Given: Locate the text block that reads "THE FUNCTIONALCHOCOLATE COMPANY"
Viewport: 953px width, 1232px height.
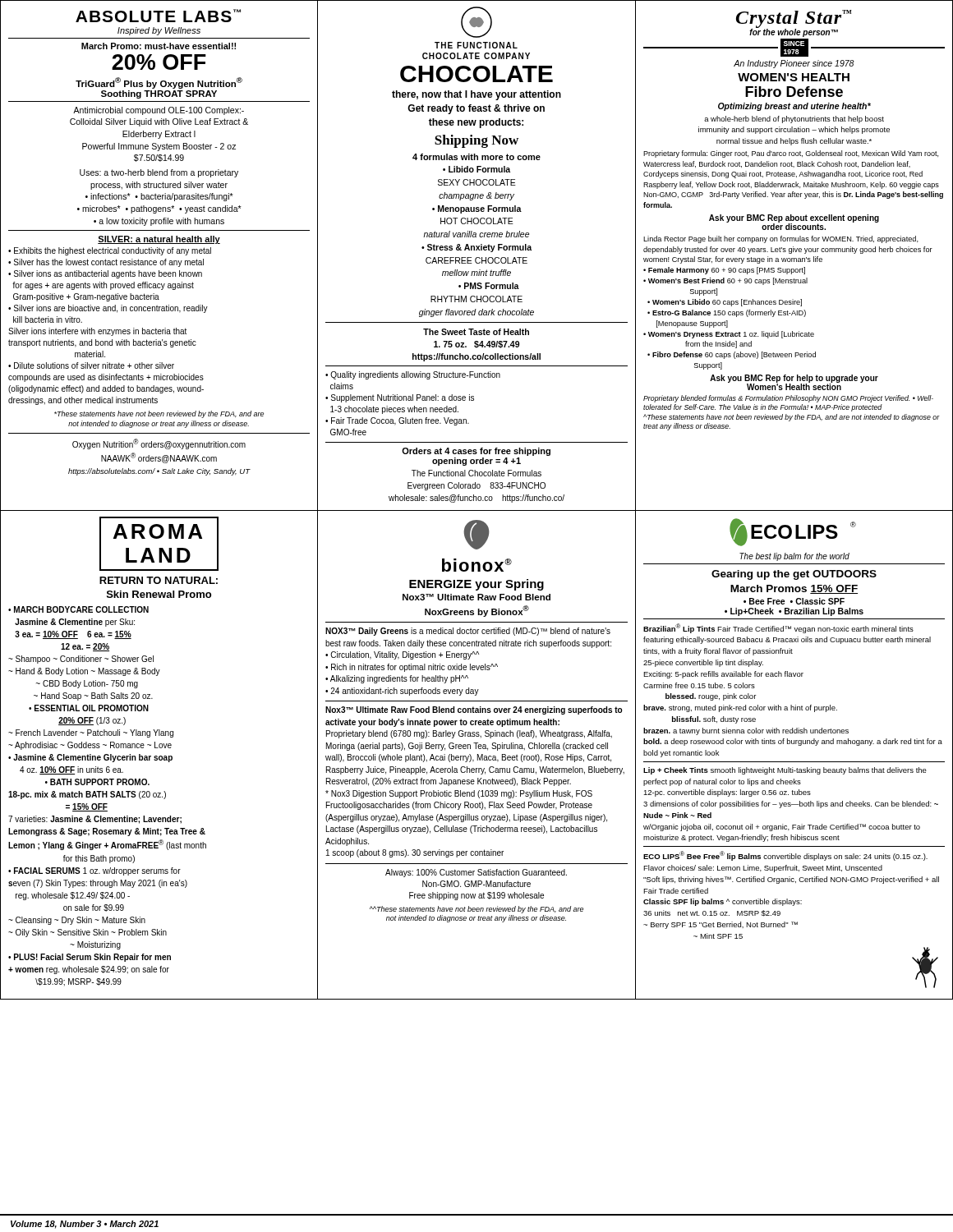Looking at the screenshot, I should [476, 256].
